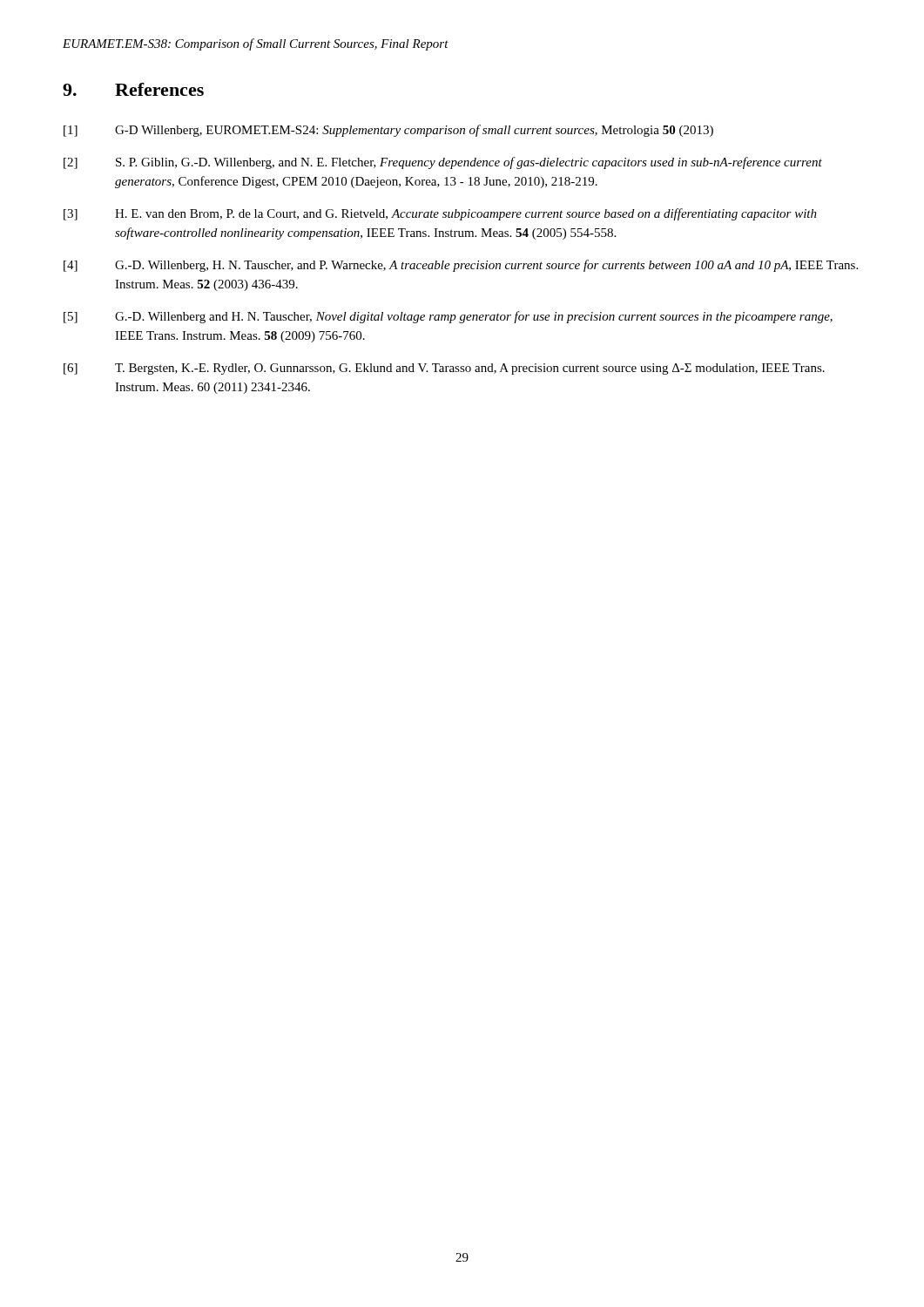Click on the list item that reads "[3] H. E."
Screen dimensions: 1307x924
462,223
